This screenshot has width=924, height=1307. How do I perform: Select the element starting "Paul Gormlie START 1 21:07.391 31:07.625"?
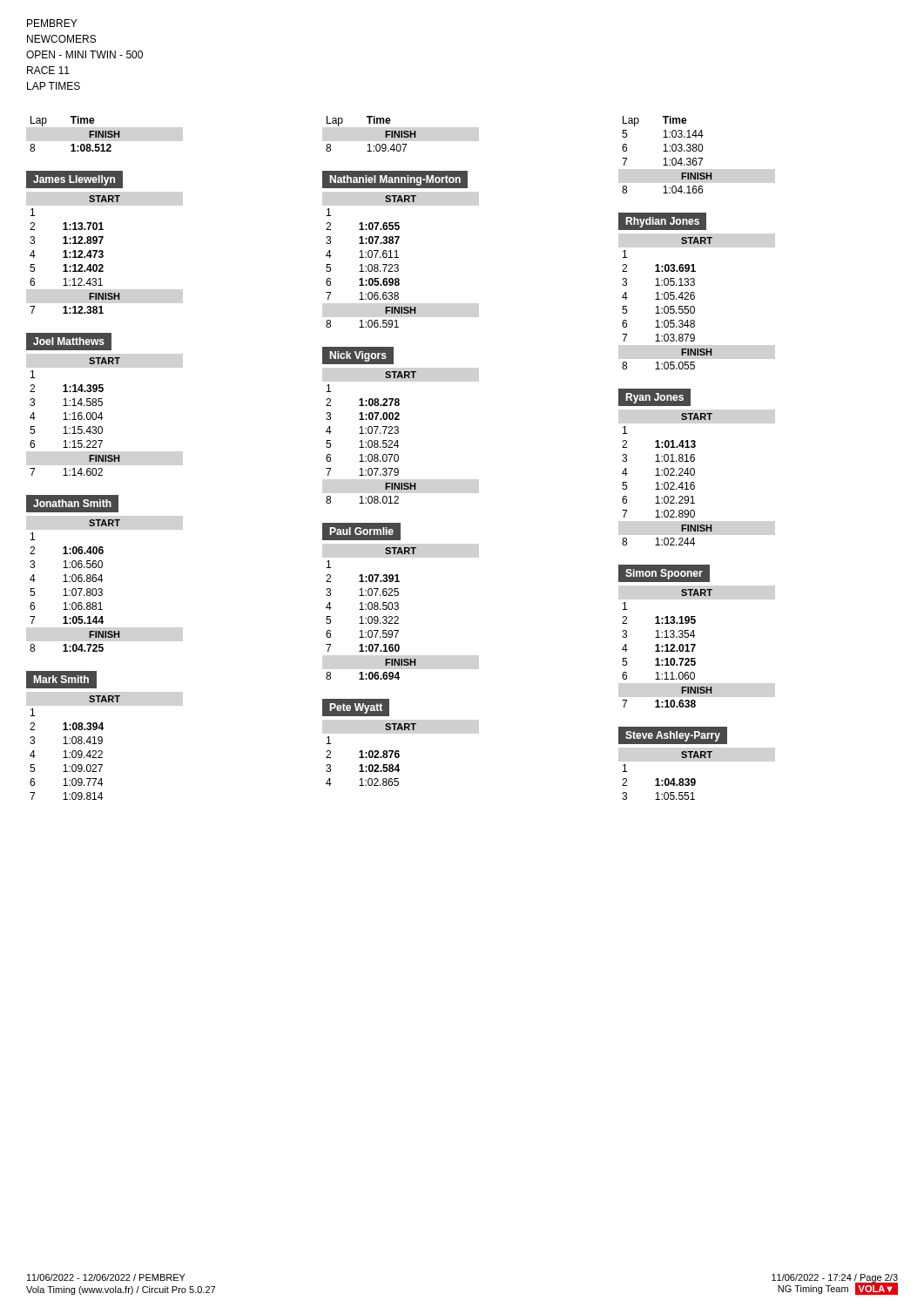[x=361, y=532]
